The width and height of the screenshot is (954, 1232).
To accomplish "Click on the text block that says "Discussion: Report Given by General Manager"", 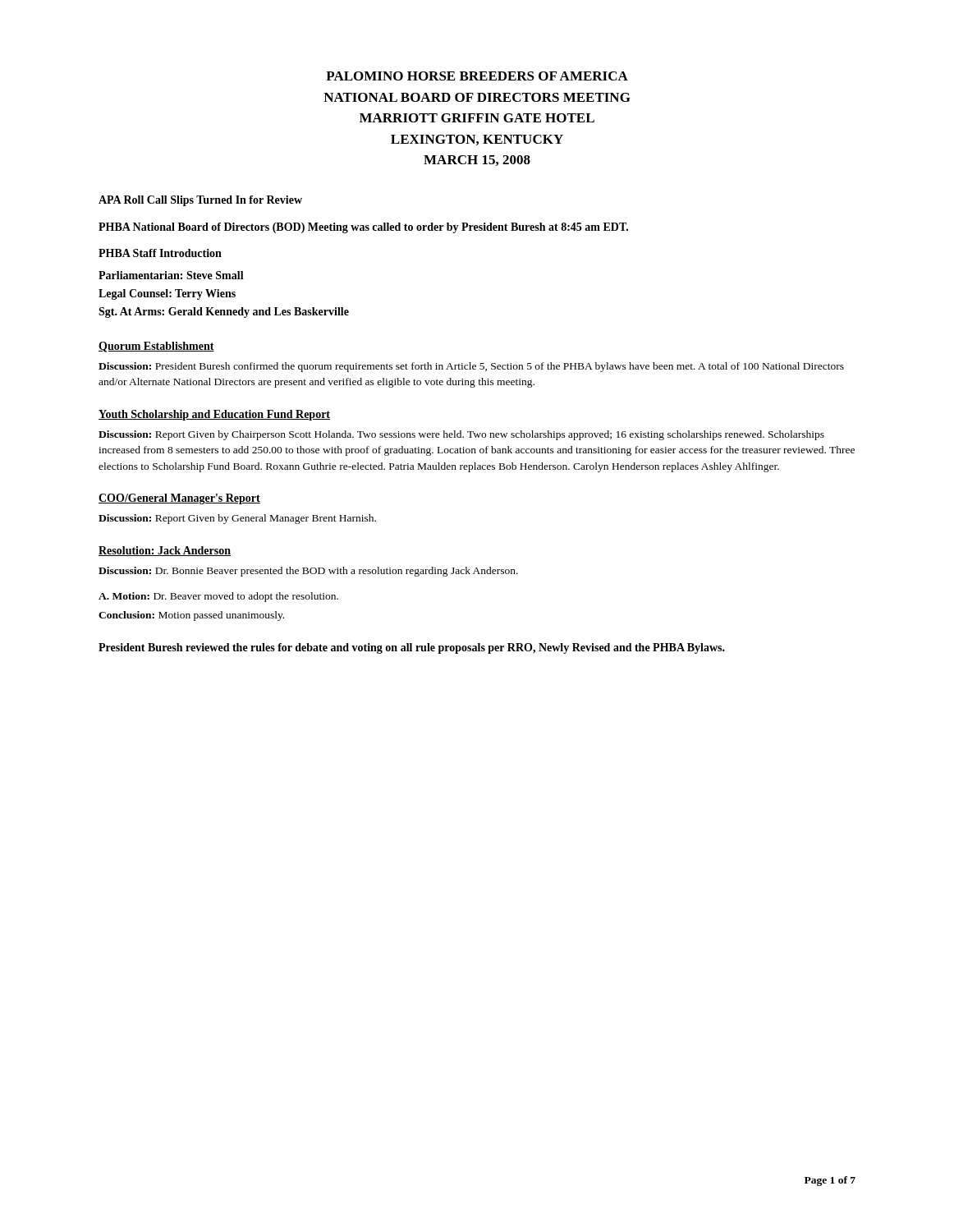I will point(238,518).
